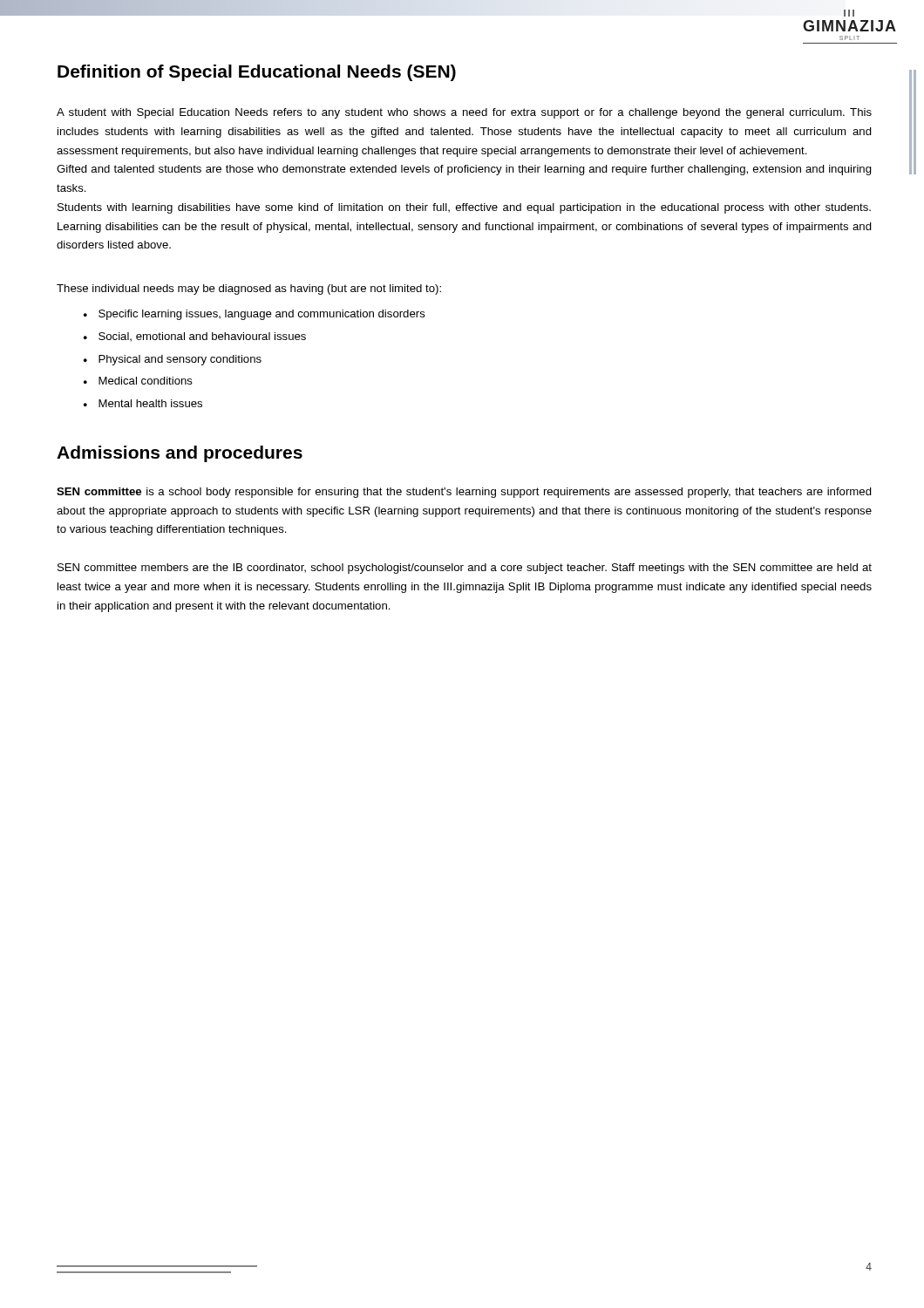
Task: Click on the text starting "Mental health issues"
Action: pos(150,403)
